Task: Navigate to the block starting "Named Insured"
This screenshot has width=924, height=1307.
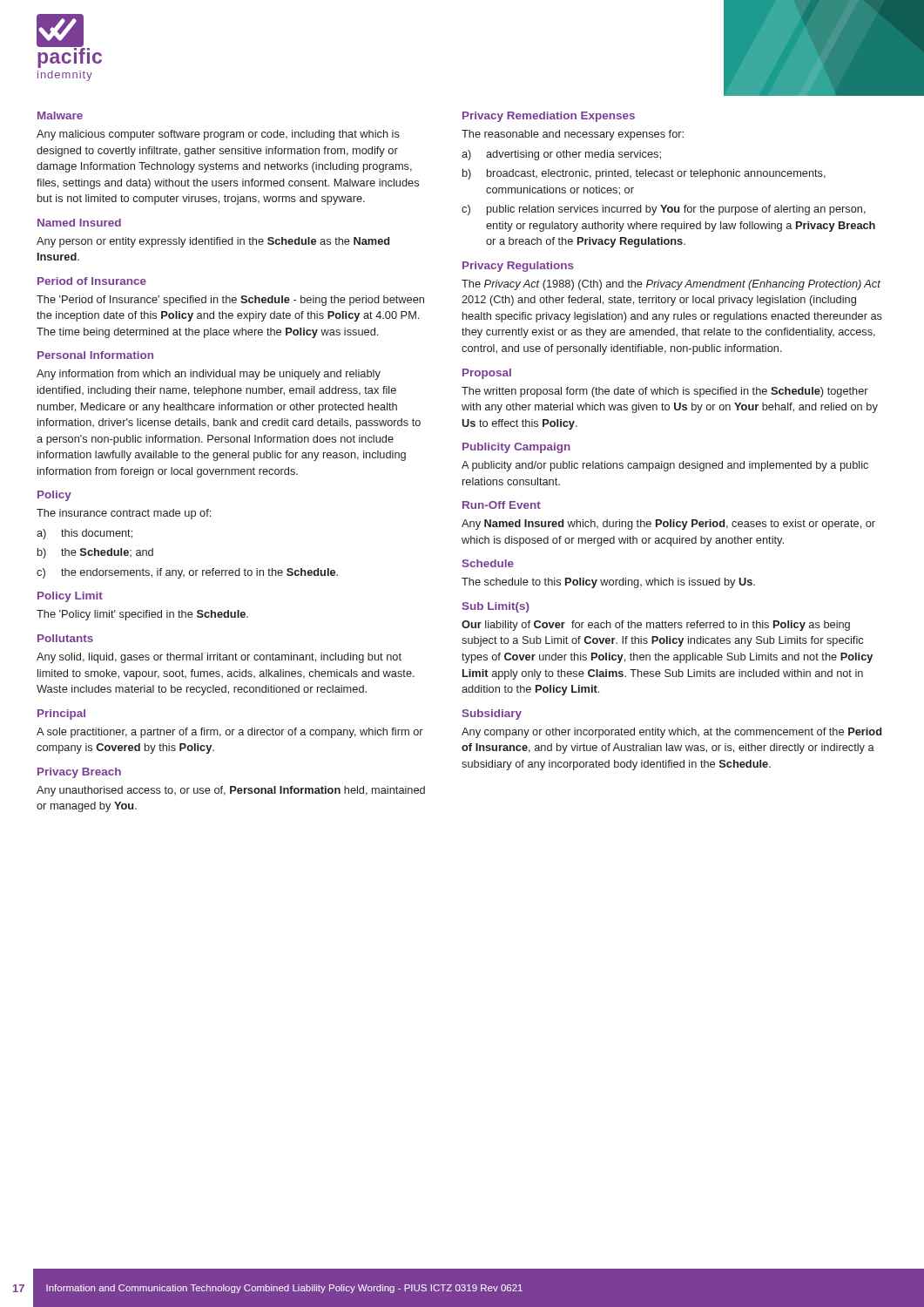Action: point(79,222)
